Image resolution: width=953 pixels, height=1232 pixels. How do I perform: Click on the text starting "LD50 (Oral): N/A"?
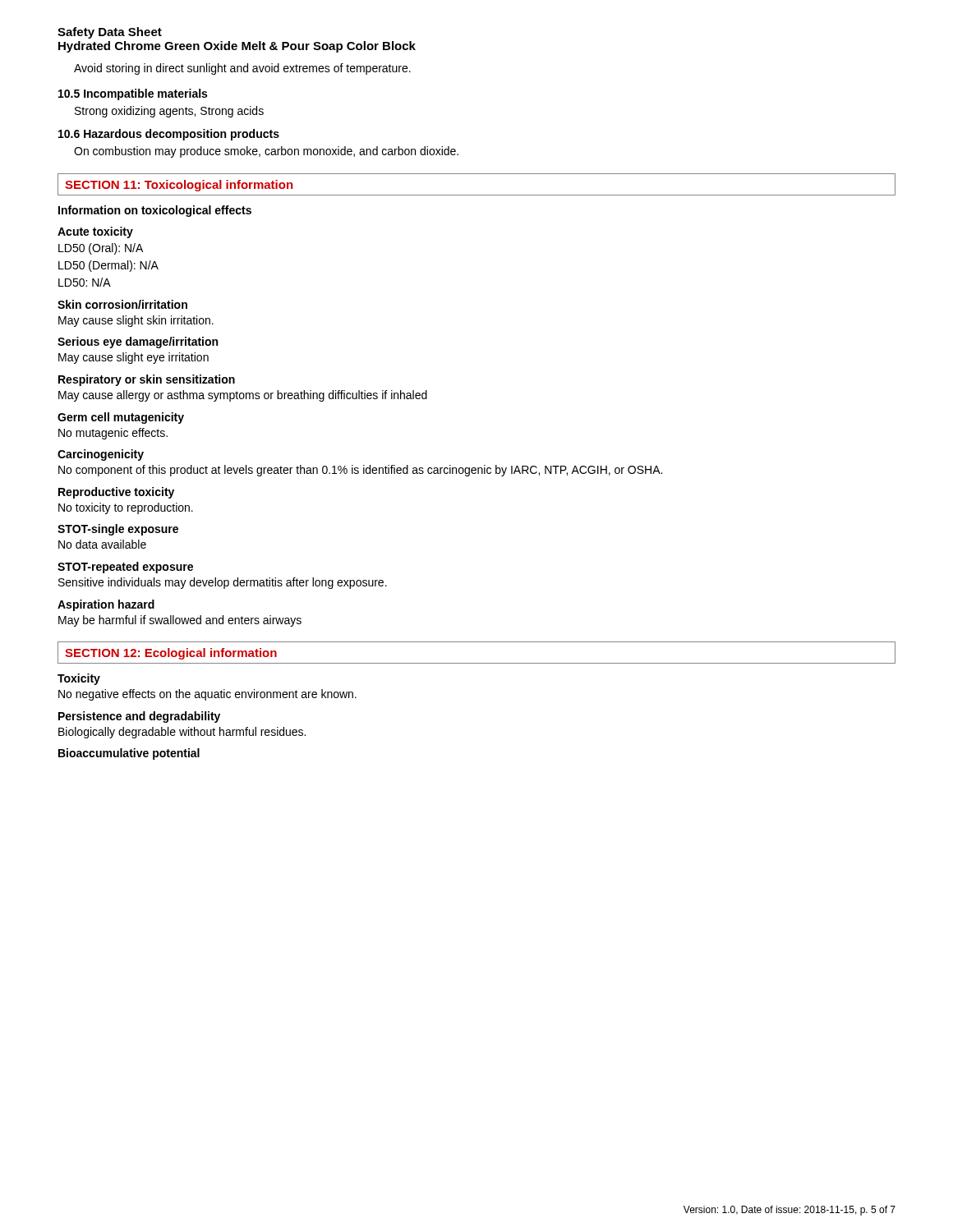point(108,265)
